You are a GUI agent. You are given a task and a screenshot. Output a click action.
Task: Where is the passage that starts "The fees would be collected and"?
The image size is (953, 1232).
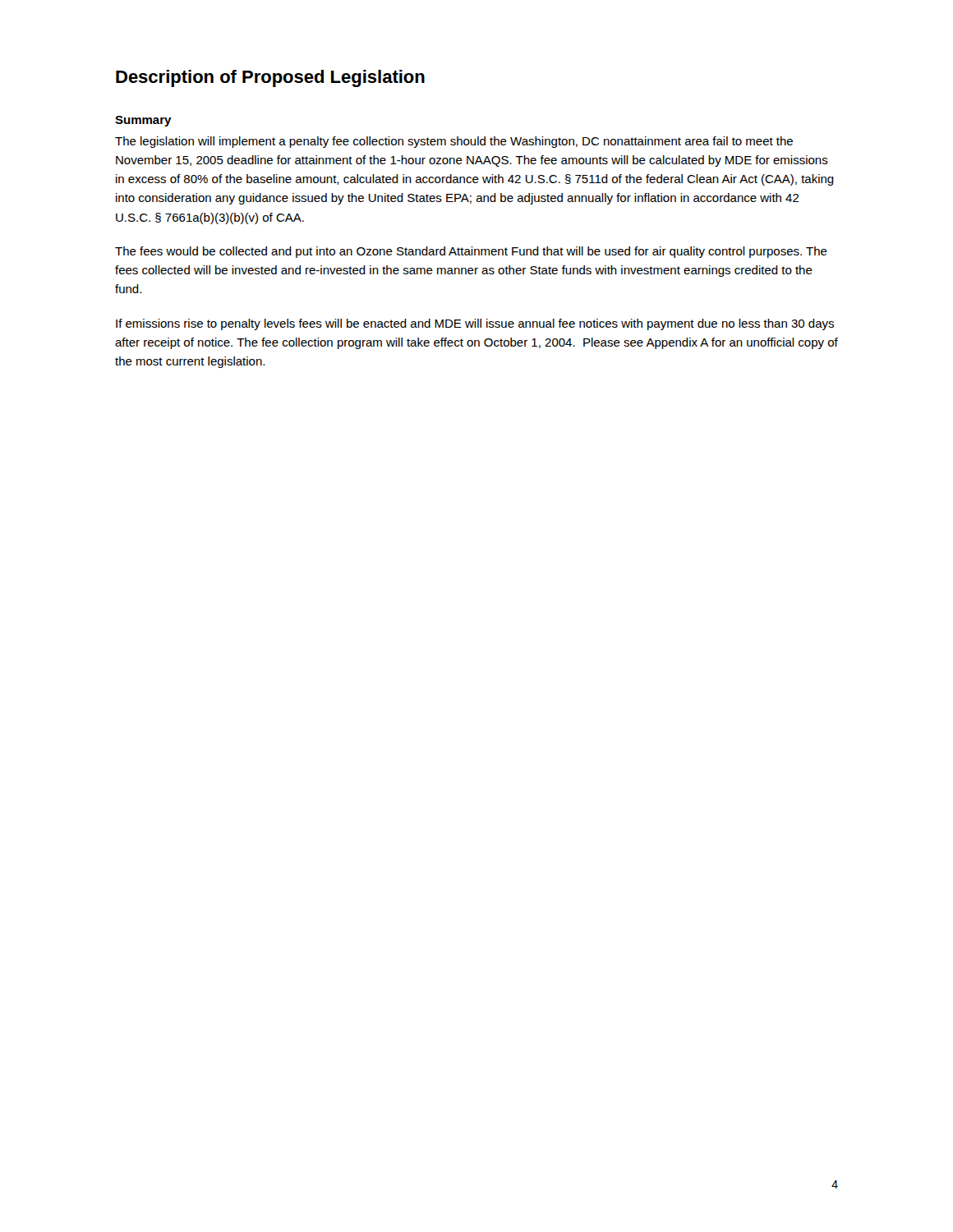click(471, 270)
